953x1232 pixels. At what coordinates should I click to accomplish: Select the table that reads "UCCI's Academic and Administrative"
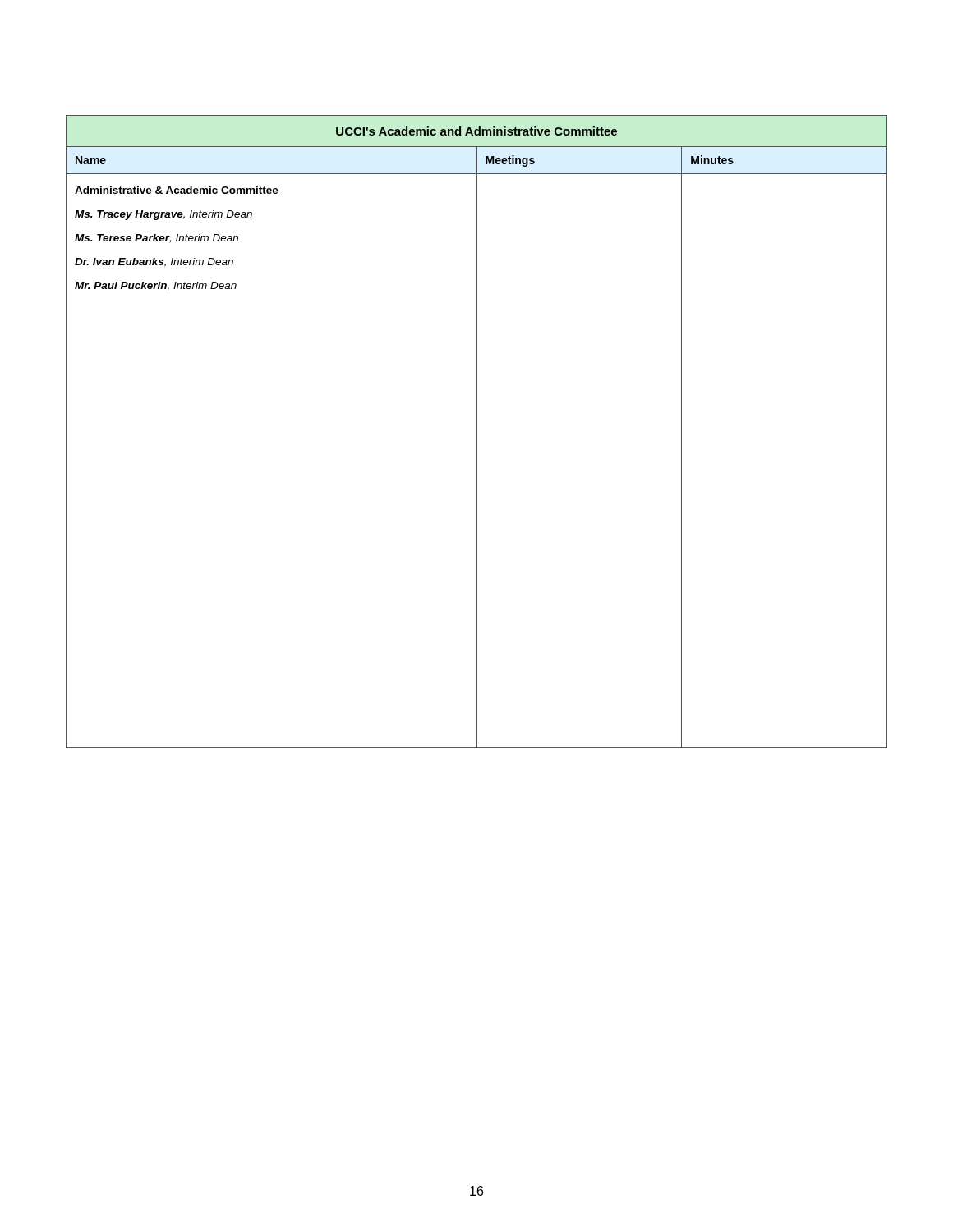pos(476,432)
